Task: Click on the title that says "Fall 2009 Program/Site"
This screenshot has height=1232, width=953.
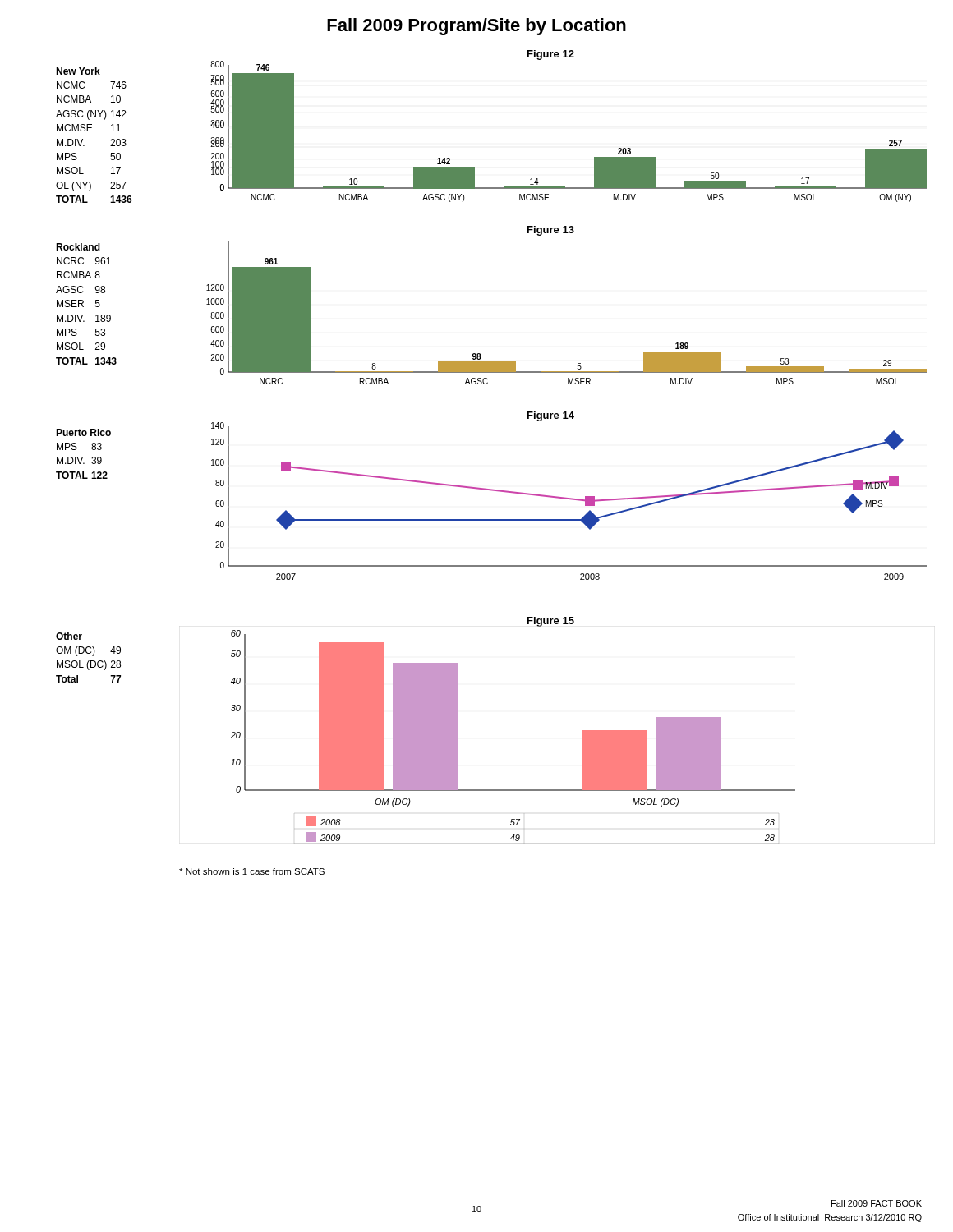Action: click(476, 25)
